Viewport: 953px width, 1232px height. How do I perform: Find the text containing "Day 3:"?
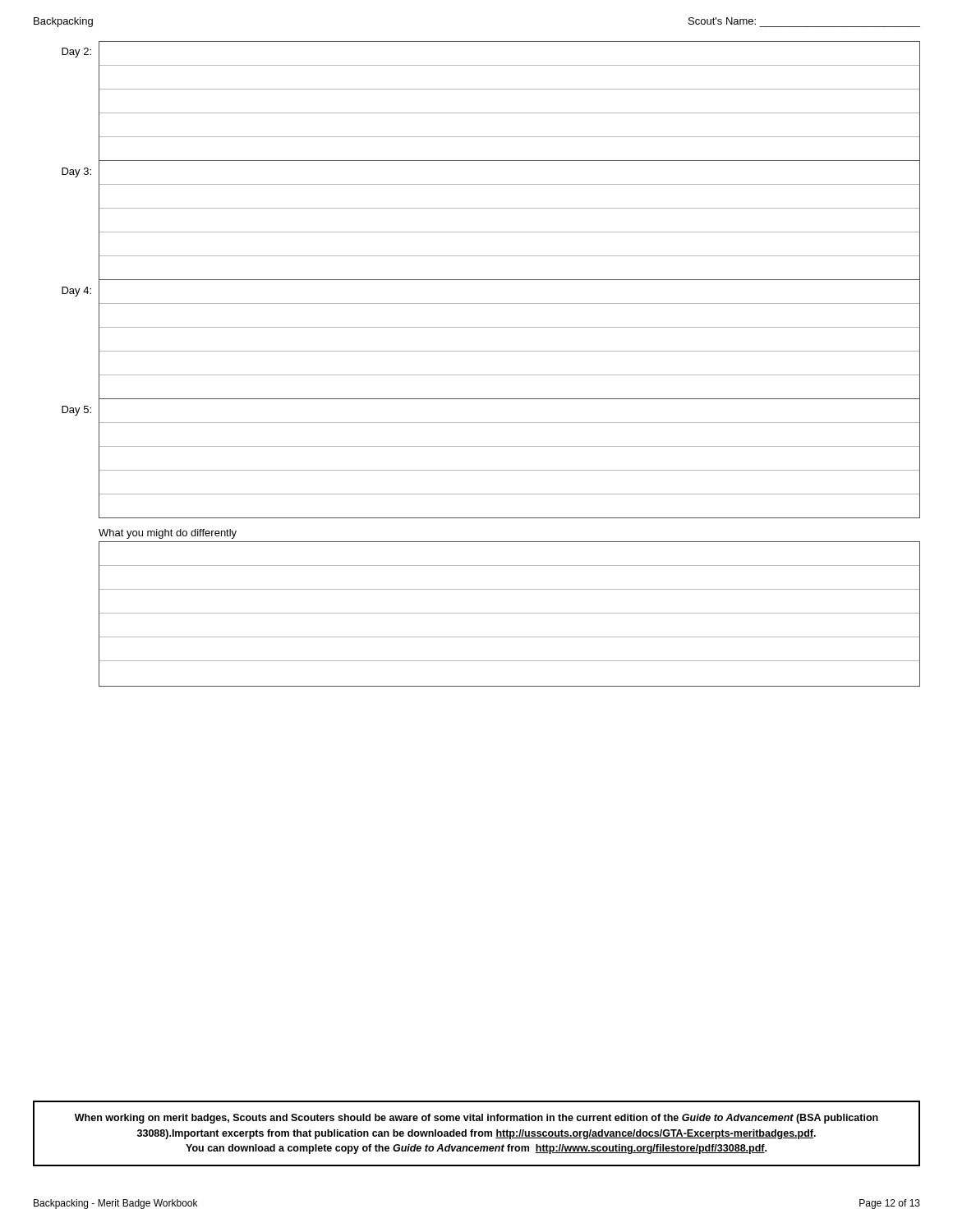tap(476, 221)
